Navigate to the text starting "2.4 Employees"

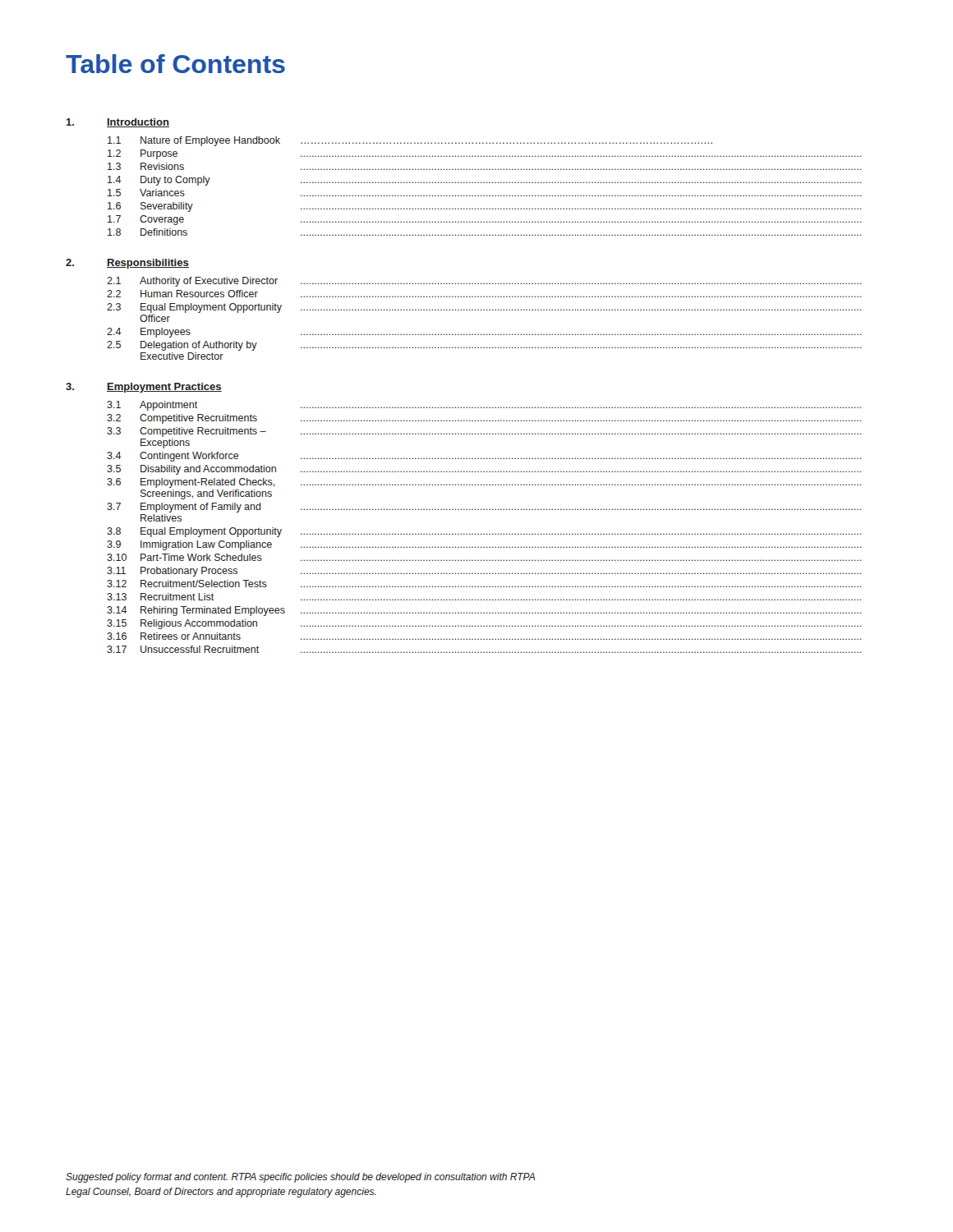[x=497, y=332]
